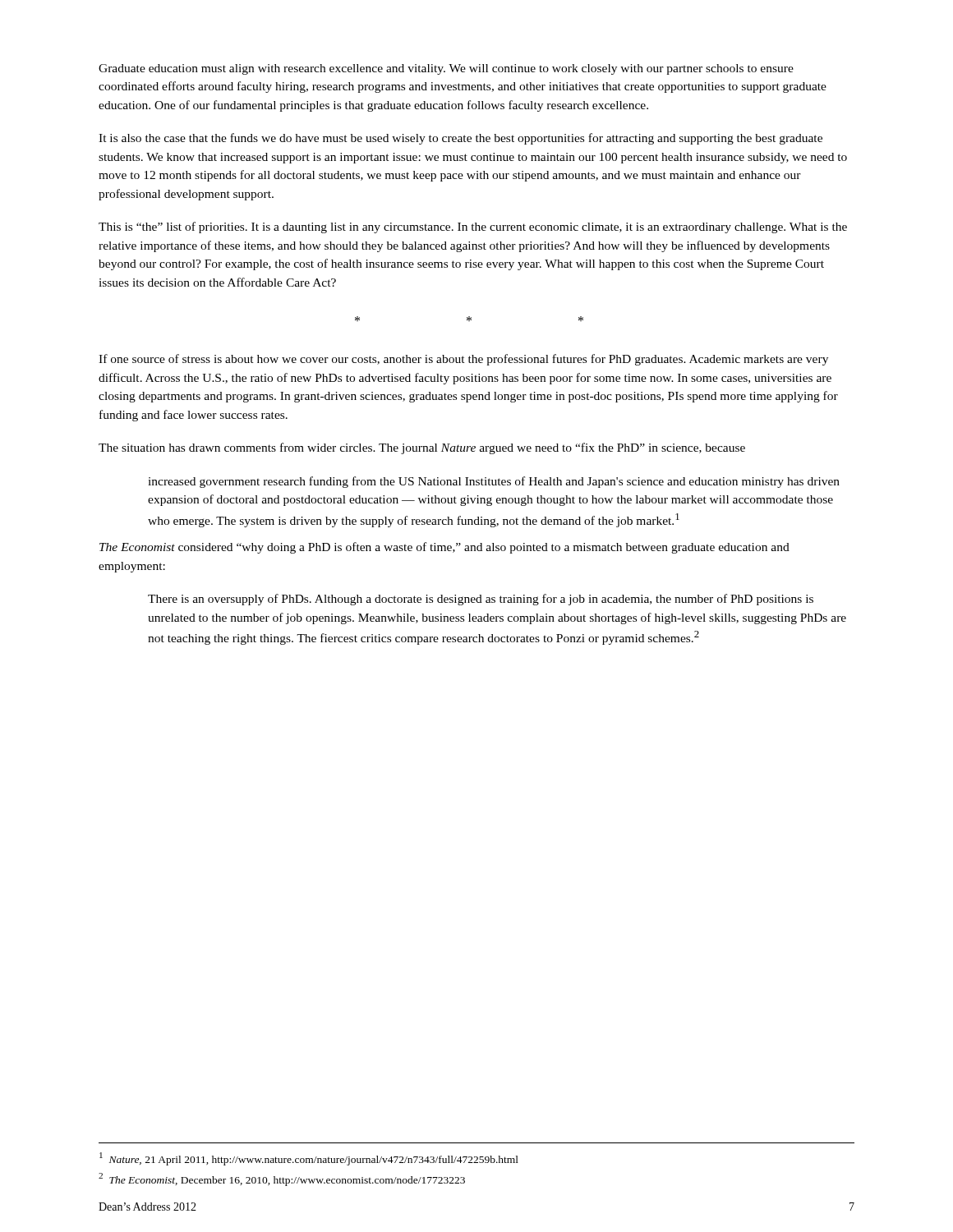
Task: Select the text block starting "1 Nature, 21 April 2011, http://www.nature.com/nature/journal/v472/n7343/full/472259b.html"
Action: click(x=308, y=1157)
